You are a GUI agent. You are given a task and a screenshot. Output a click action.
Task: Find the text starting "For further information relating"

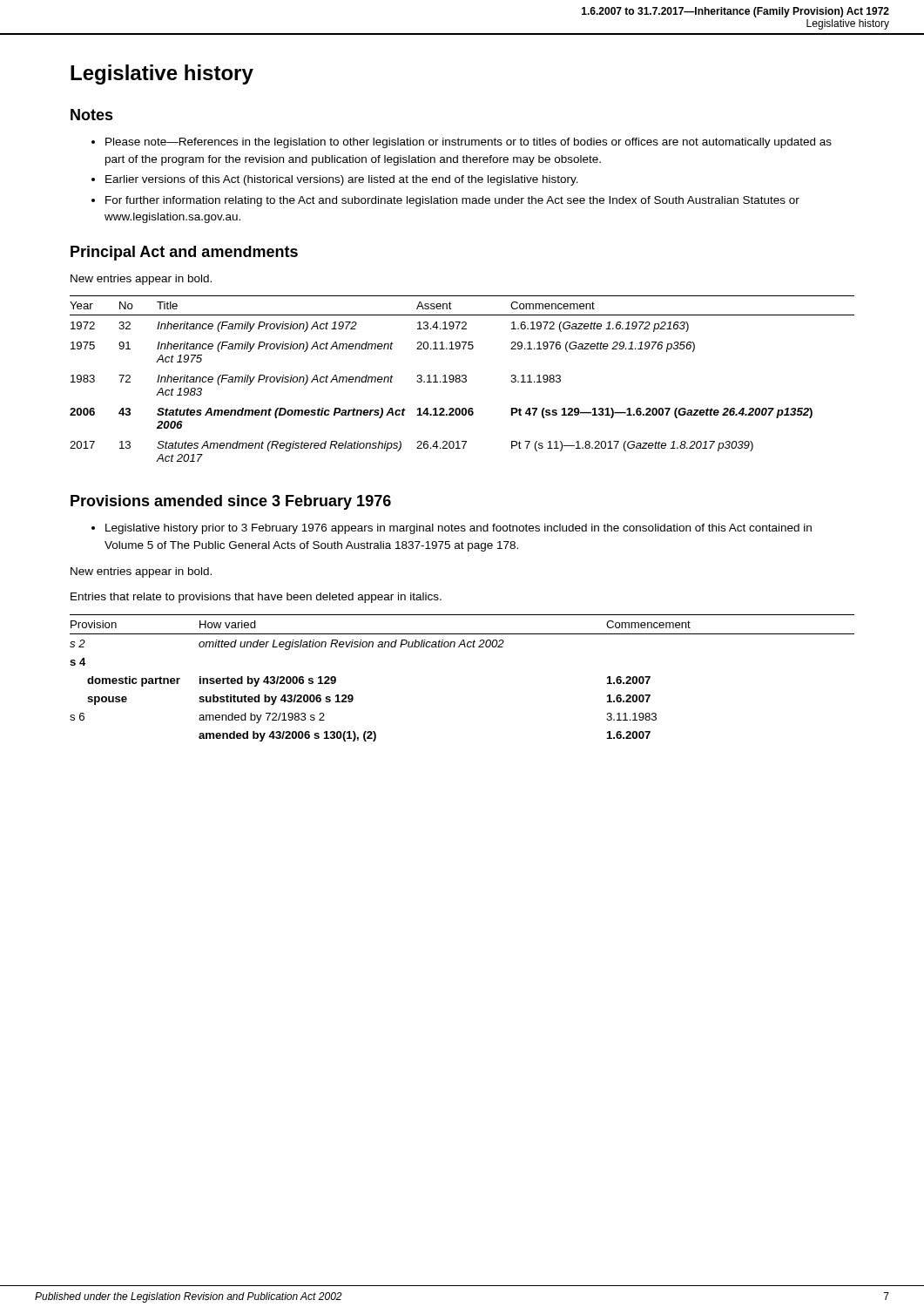coord(462,208)
